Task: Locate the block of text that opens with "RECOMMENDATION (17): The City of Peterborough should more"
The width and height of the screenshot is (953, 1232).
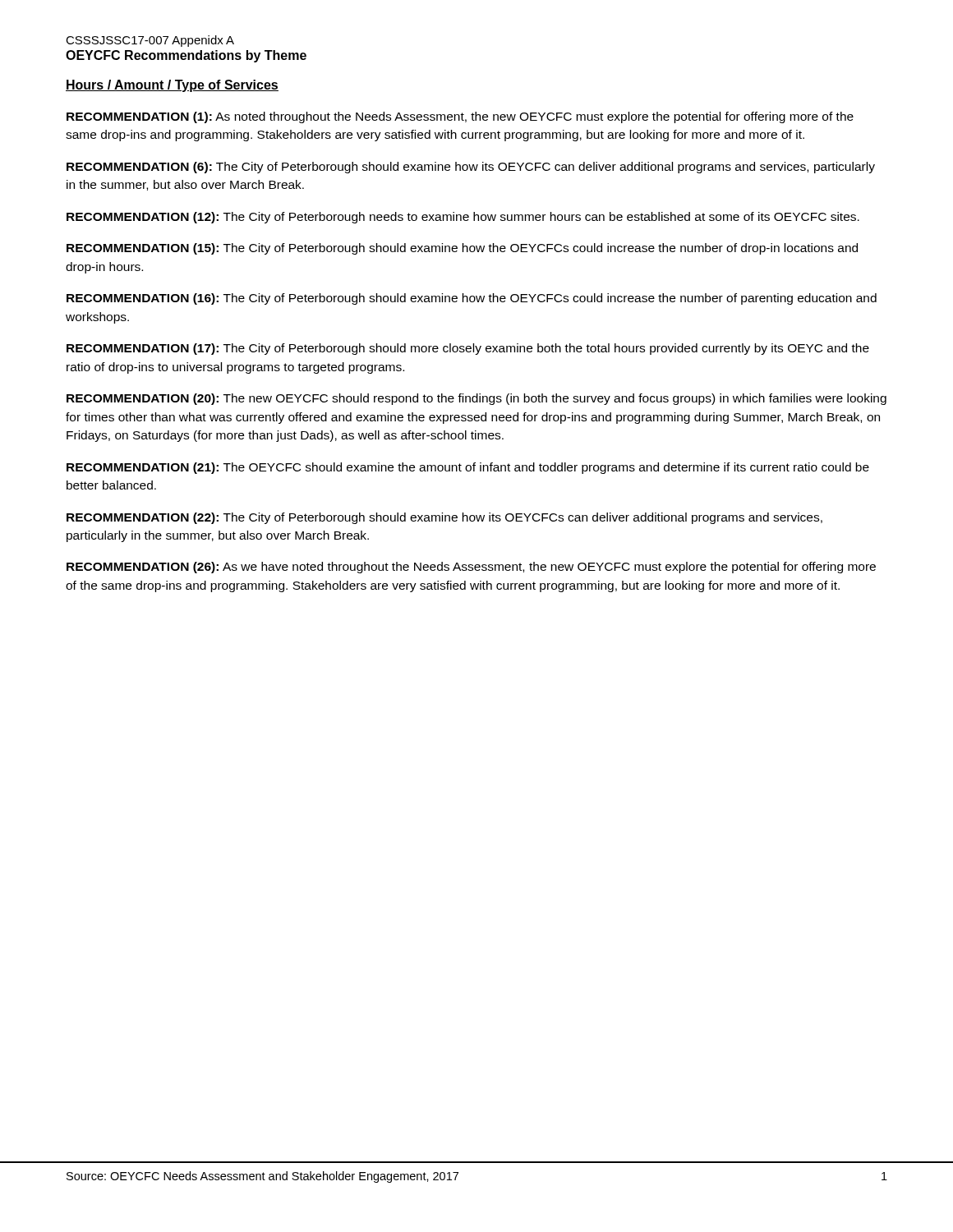Action: [x=467, y=357]
